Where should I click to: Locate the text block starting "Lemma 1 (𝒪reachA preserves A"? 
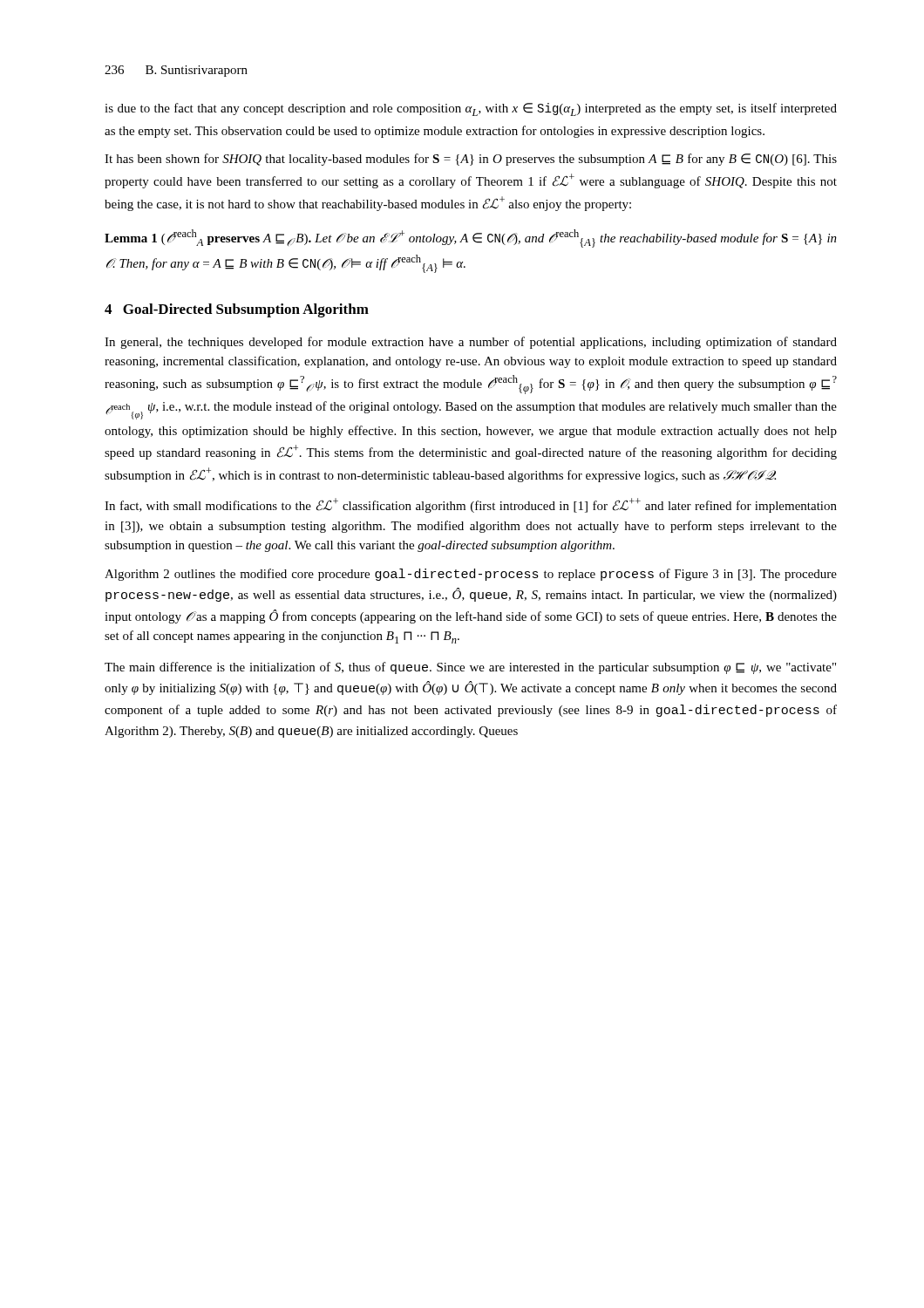tap(471, 251)
